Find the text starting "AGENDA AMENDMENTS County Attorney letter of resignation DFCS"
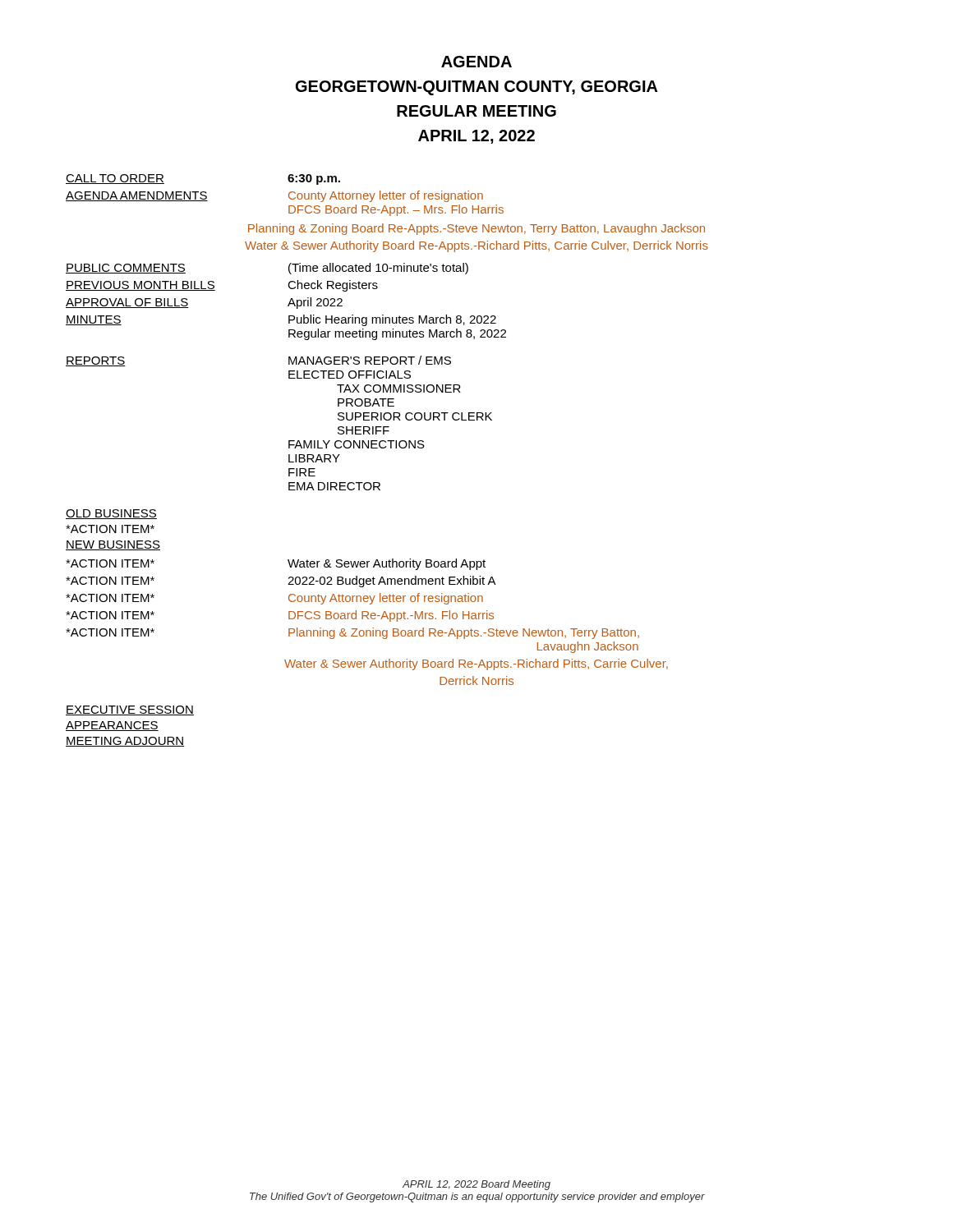953x1232 pixels. 476,202
